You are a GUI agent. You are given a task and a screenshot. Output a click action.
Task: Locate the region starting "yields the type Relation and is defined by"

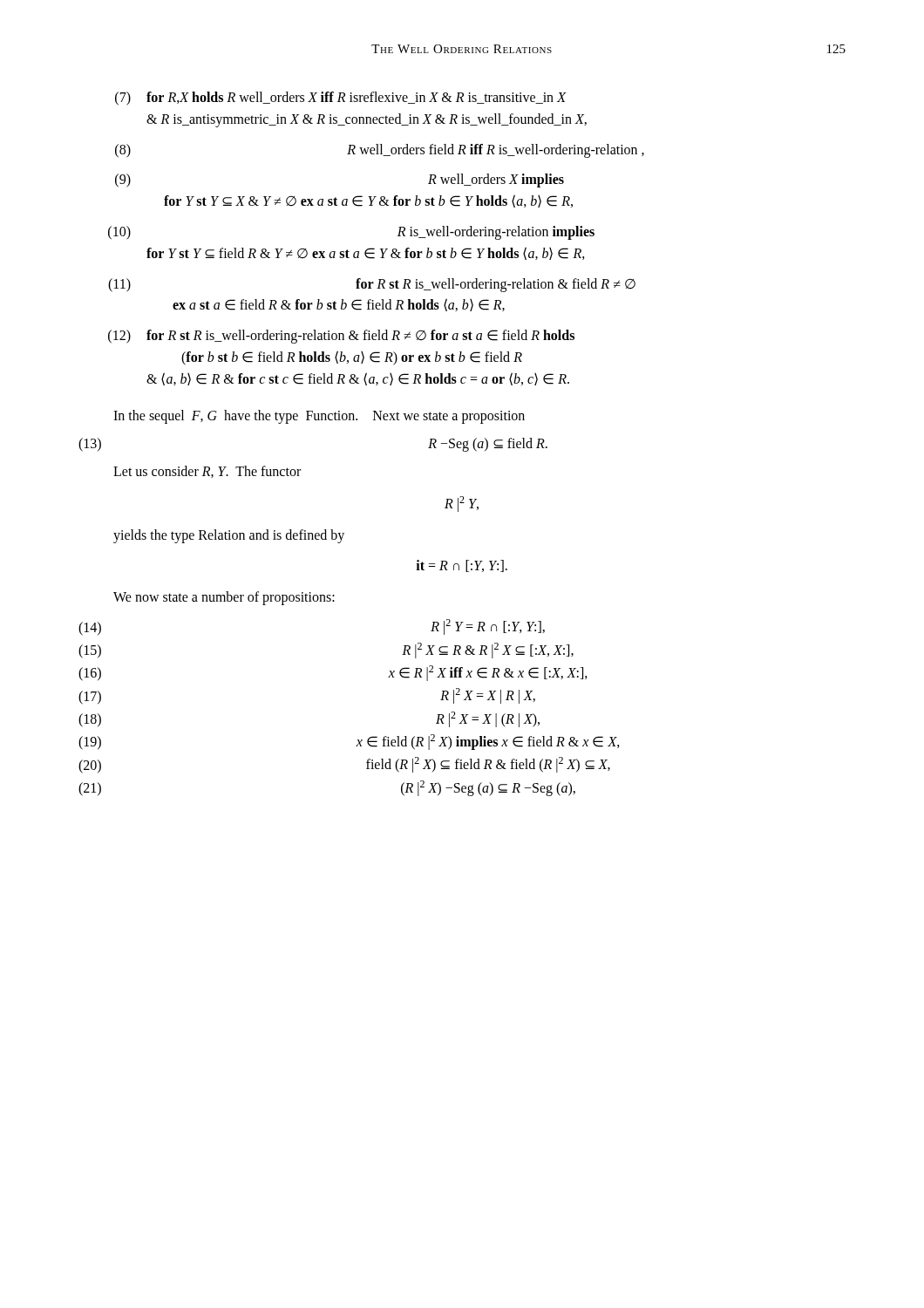pyautogui.click(x=229, y=535)
